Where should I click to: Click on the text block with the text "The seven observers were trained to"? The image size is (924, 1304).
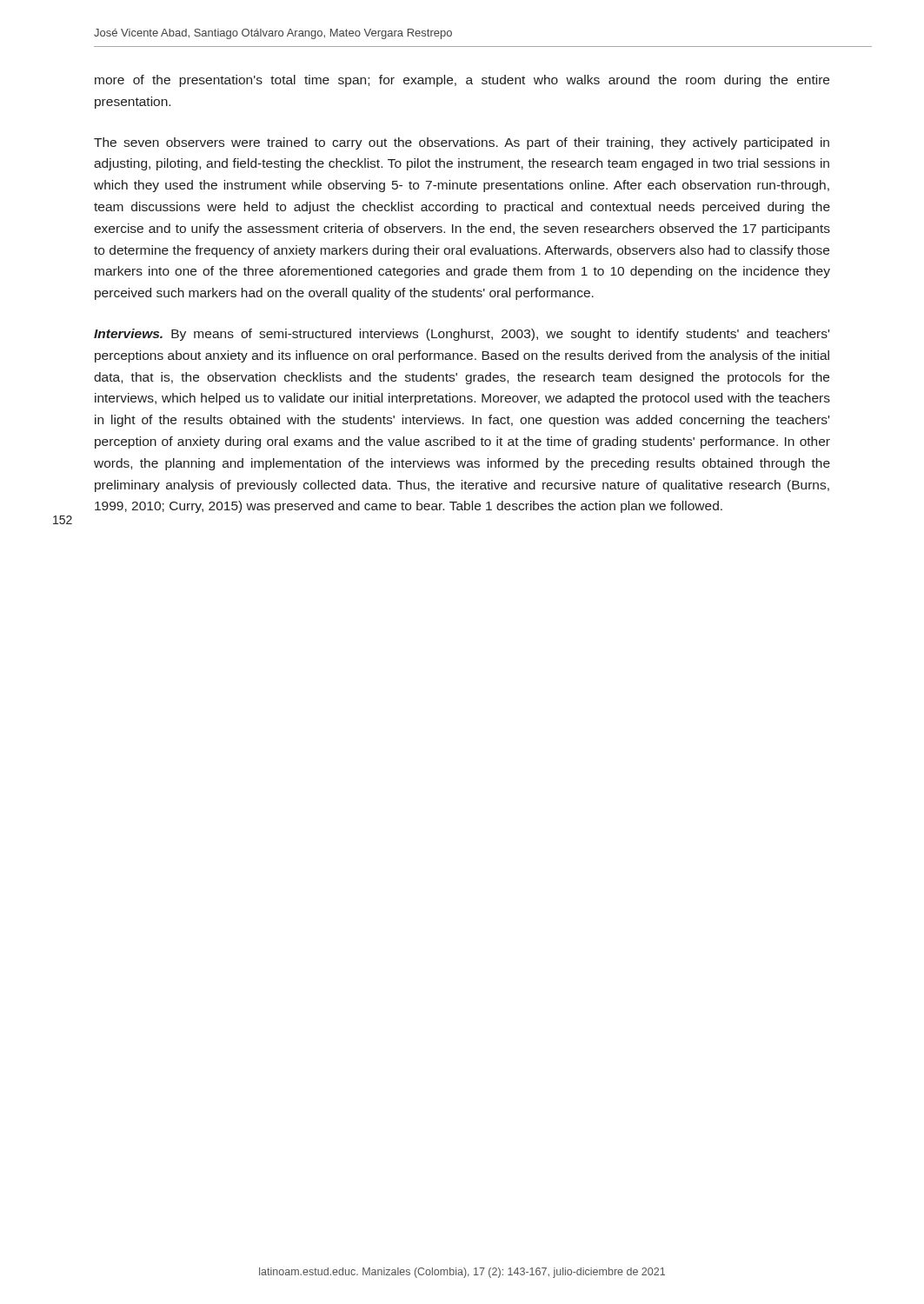pyautogui.click(x=462, y=217)
